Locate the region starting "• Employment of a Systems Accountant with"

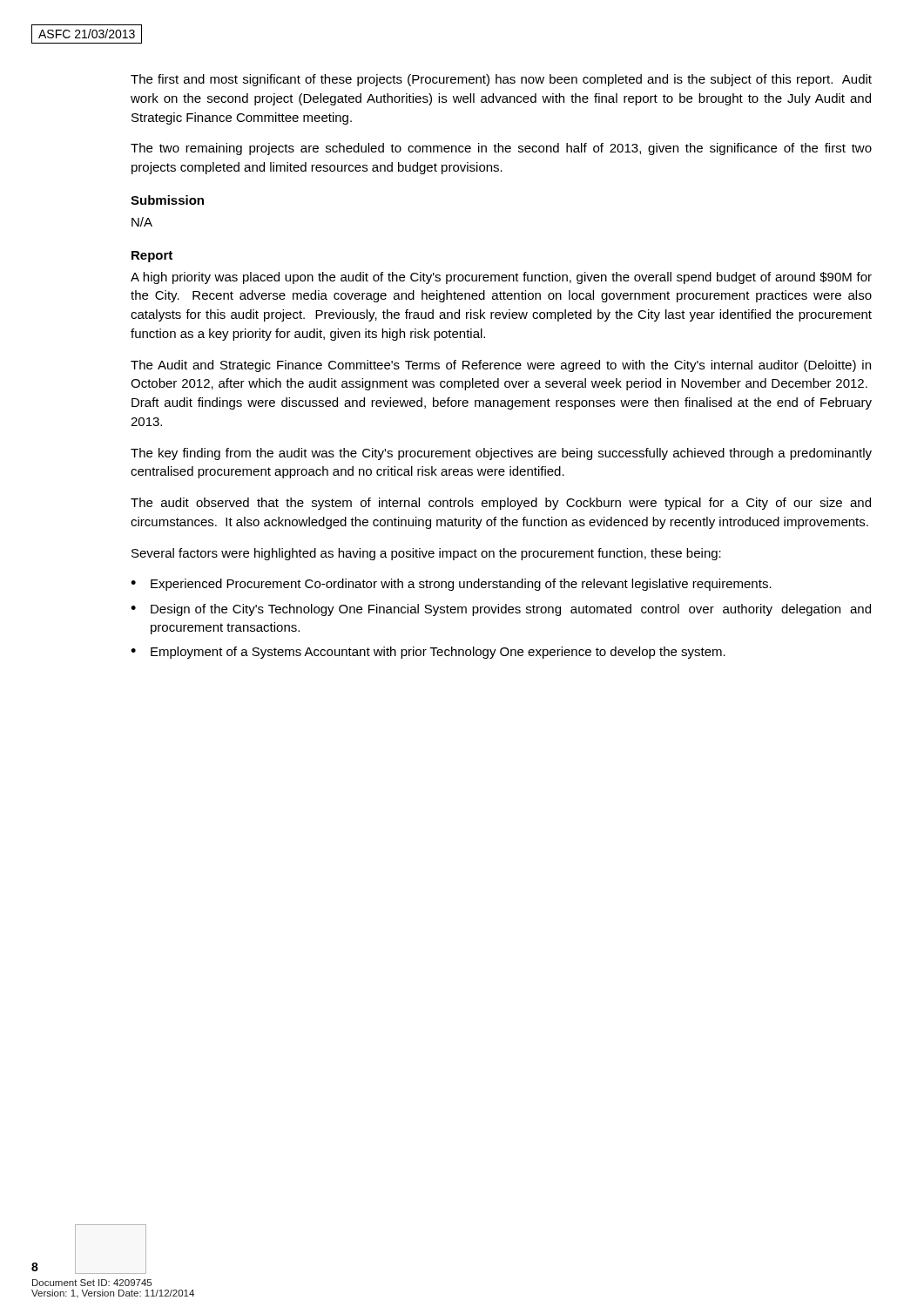click(501, 652)
